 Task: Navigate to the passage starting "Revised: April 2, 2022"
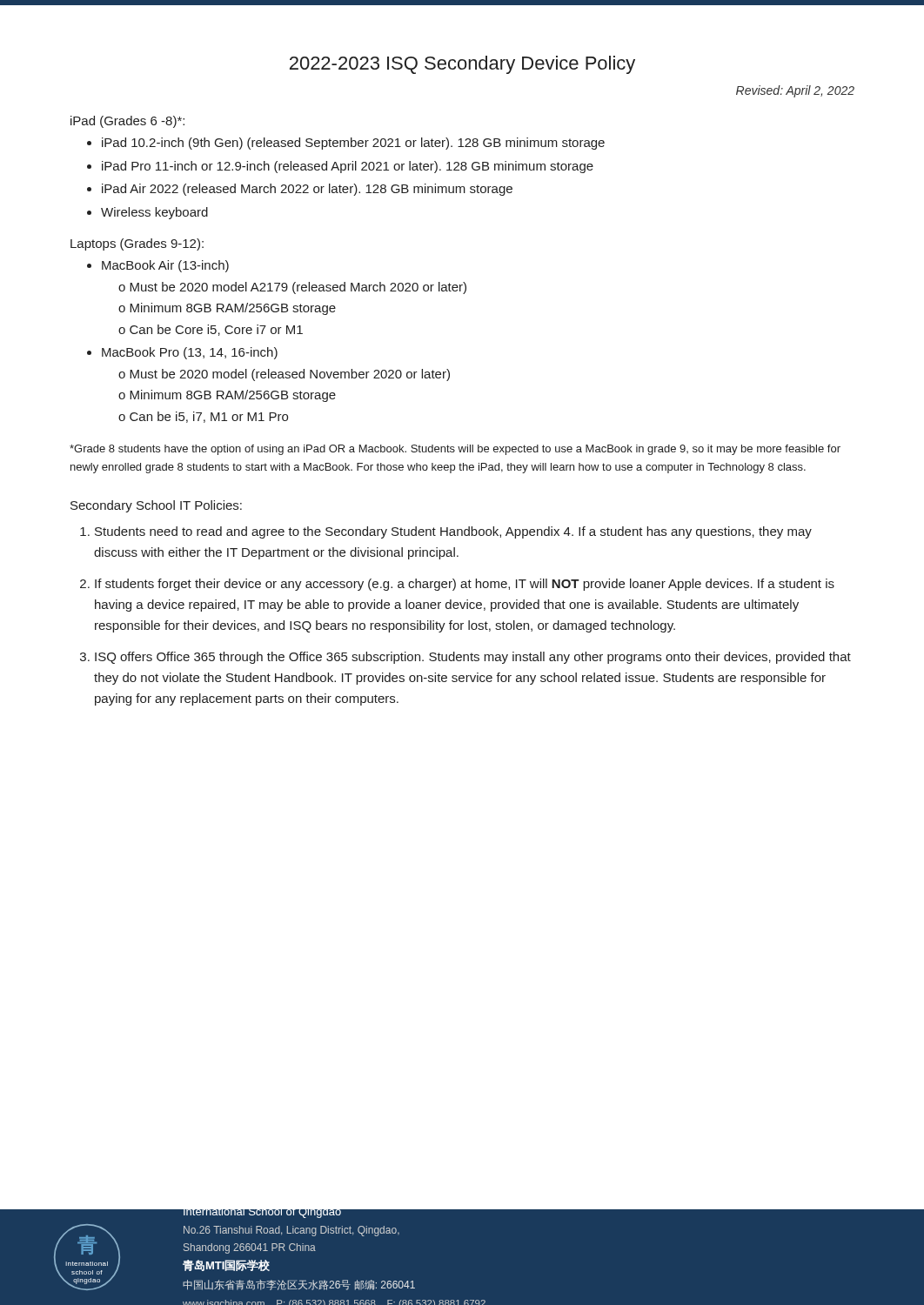pos(795,91)
